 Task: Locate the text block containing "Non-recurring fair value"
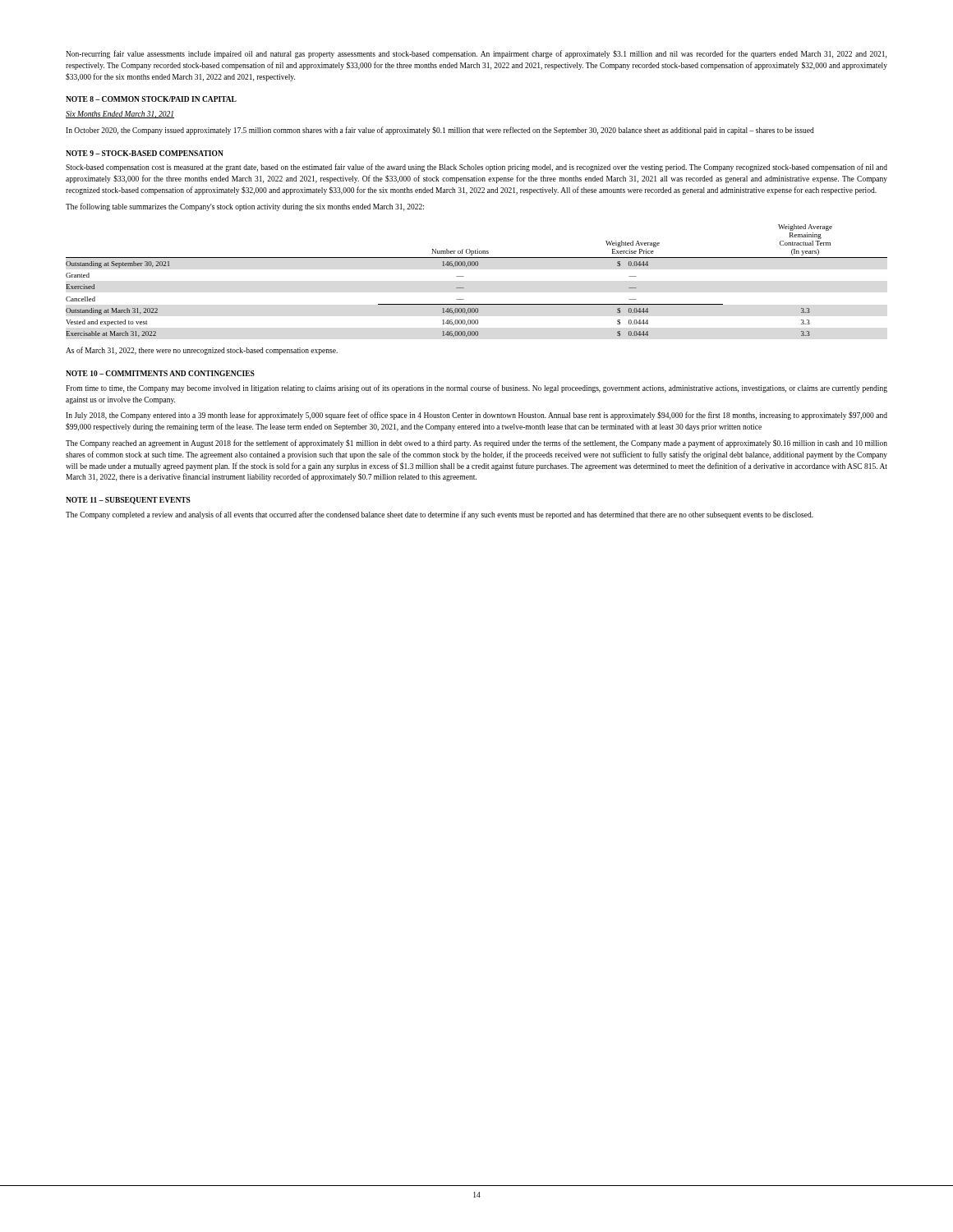(x=476, y=66)
